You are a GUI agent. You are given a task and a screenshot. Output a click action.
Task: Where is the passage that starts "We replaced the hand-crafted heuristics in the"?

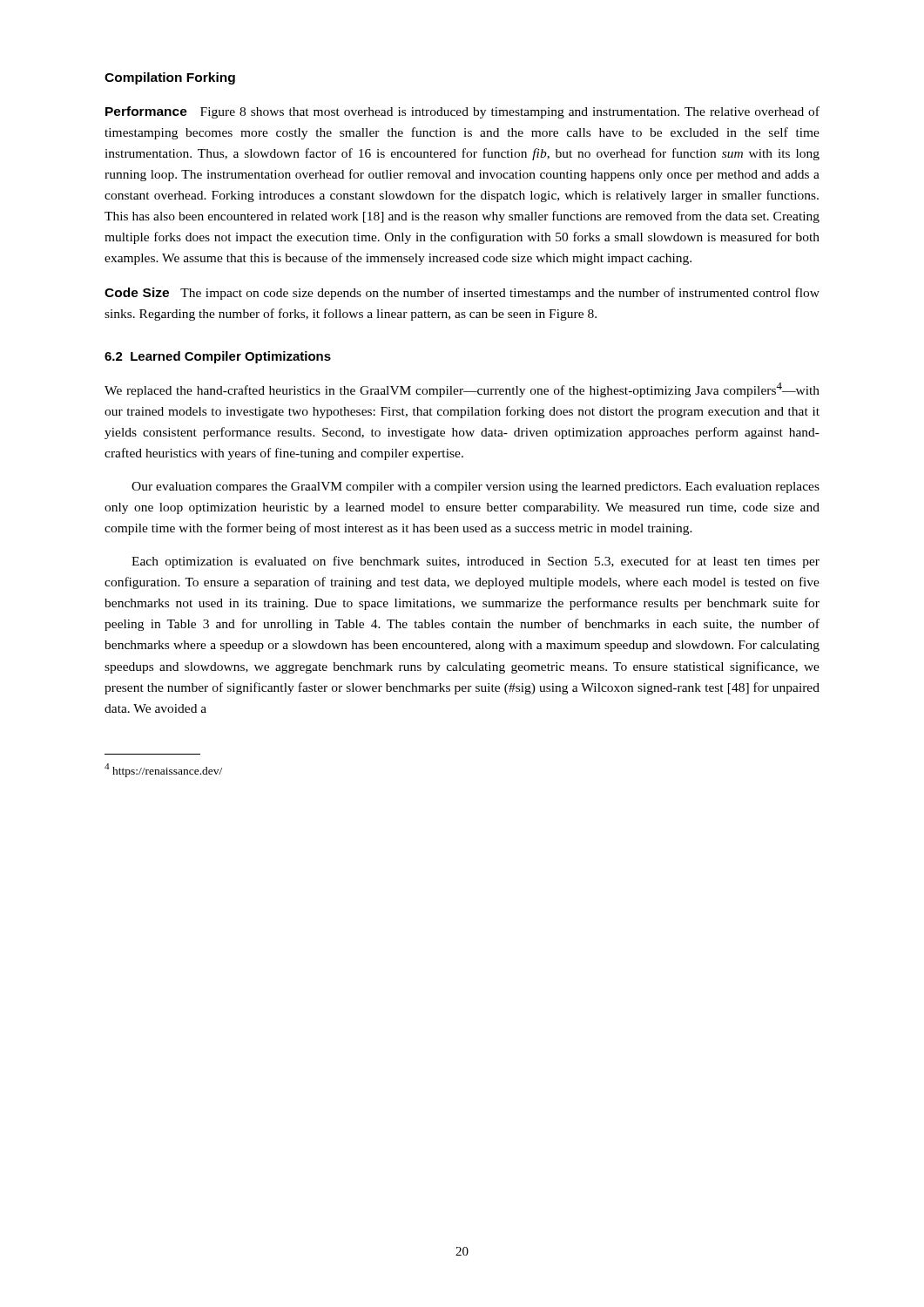point(462,420)
